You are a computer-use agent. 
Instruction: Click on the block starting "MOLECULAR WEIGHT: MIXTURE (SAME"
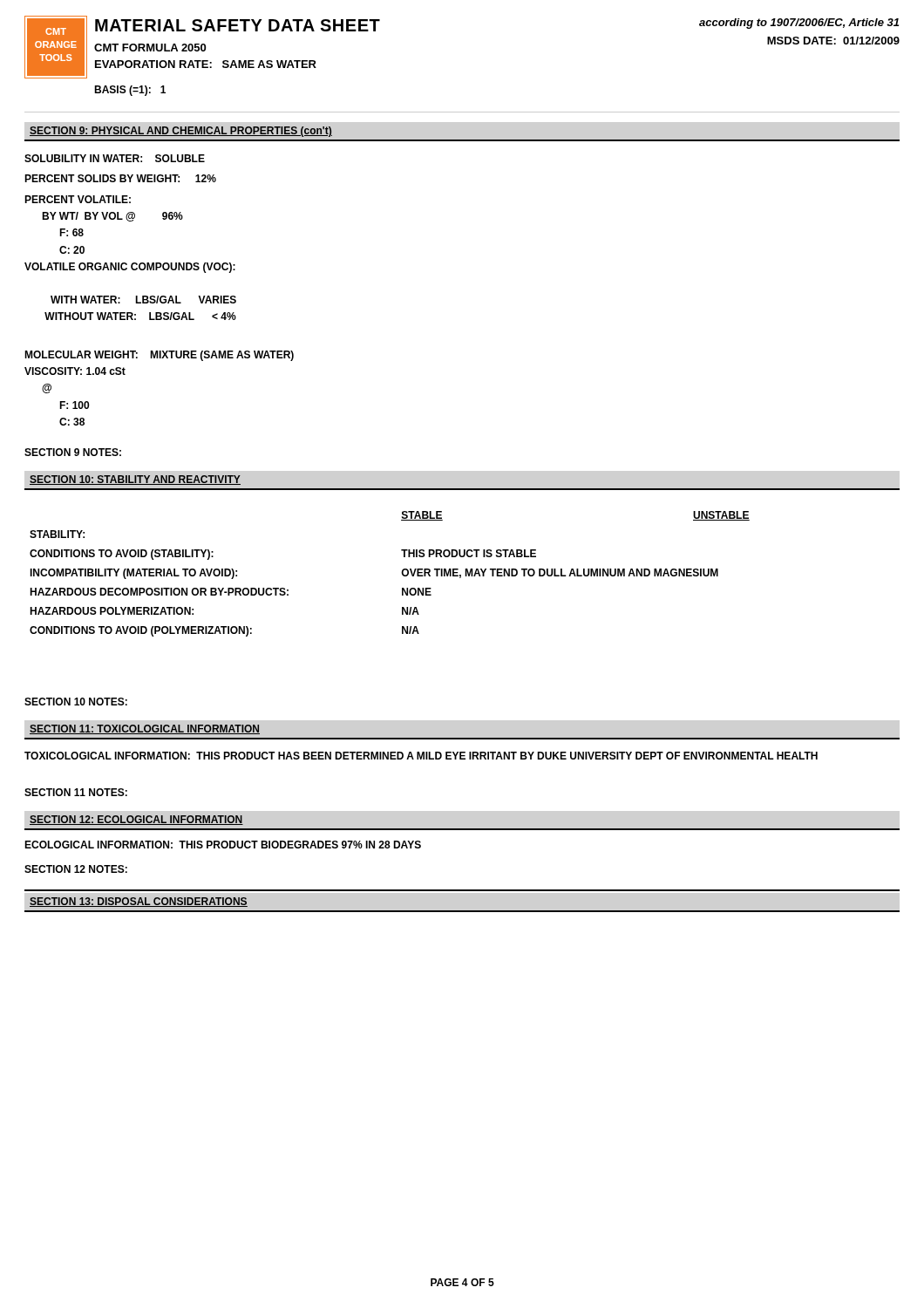(159, 356)
